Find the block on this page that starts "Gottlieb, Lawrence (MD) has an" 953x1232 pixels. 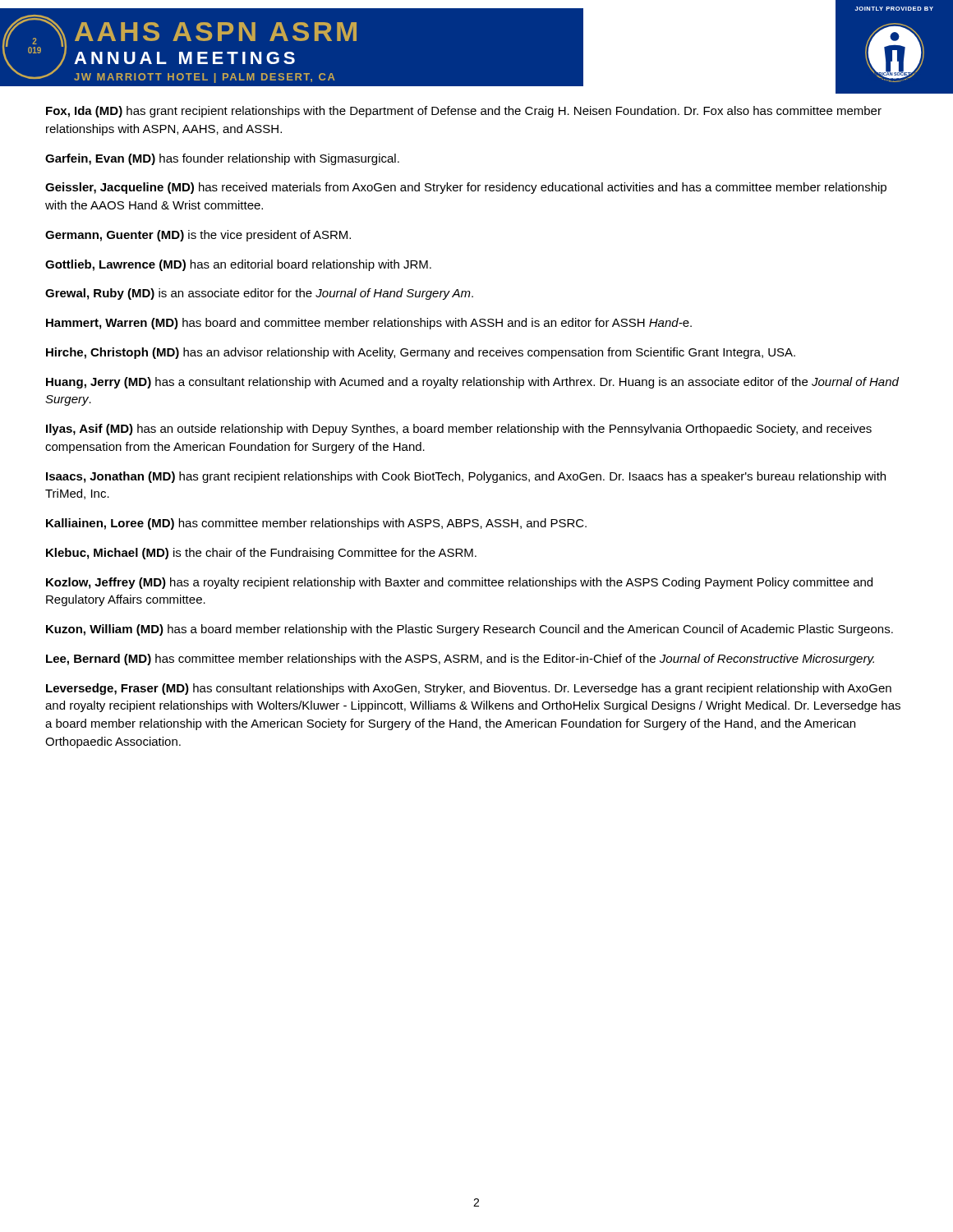(x=239, y=264)
